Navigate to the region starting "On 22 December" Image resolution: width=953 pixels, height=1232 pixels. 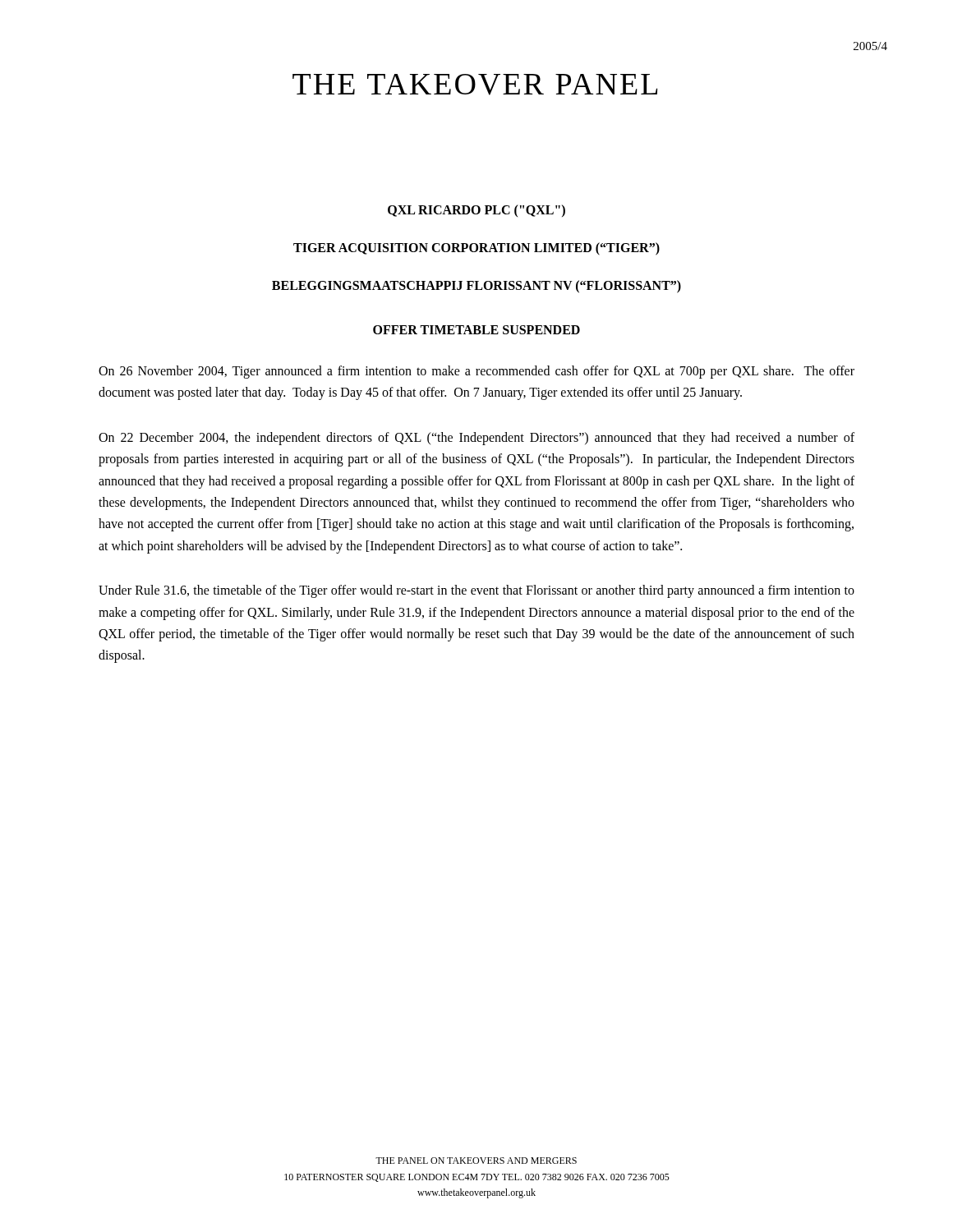[476, 491]
